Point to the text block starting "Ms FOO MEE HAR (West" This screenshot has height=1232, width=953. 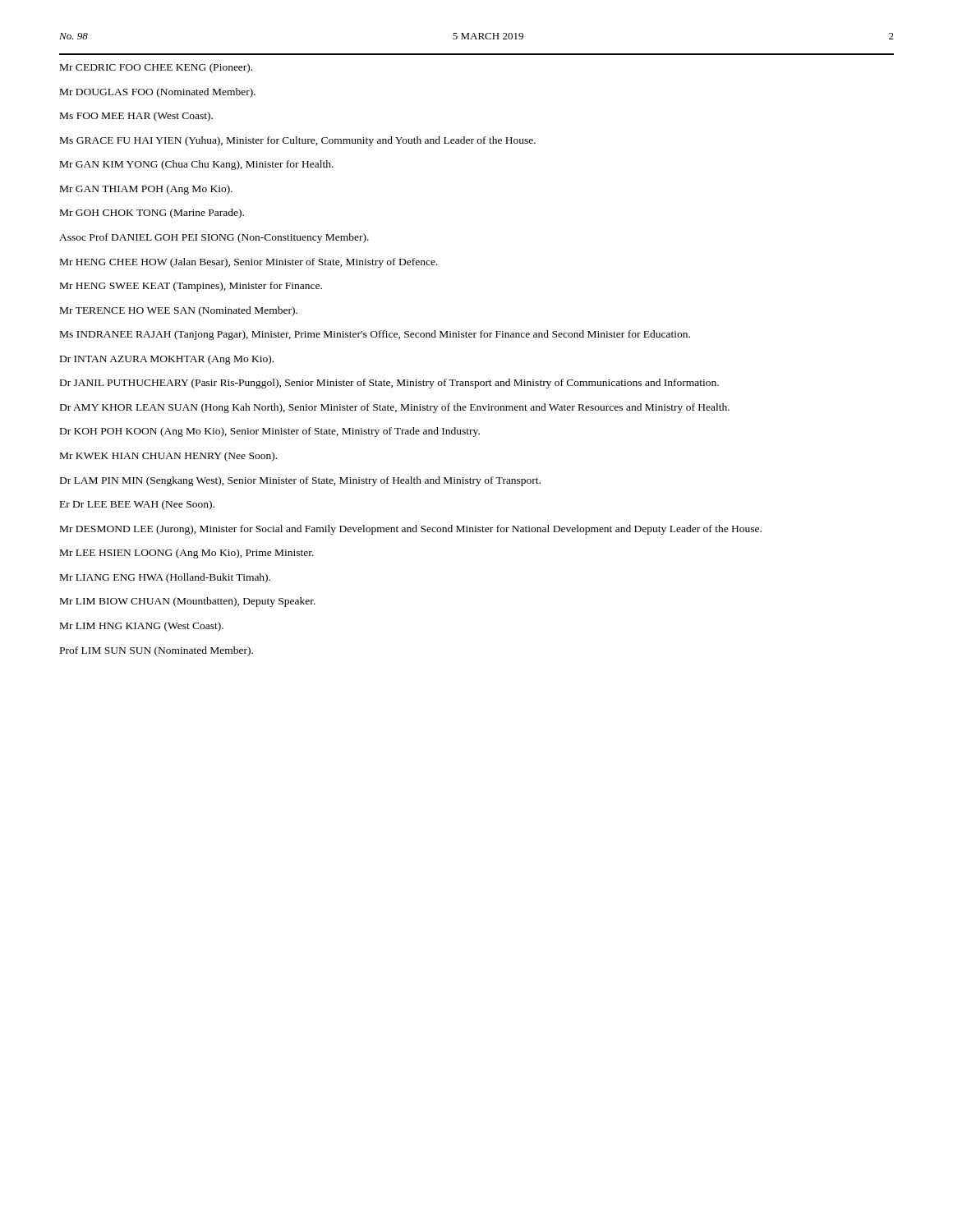click(x=136, y=116)
